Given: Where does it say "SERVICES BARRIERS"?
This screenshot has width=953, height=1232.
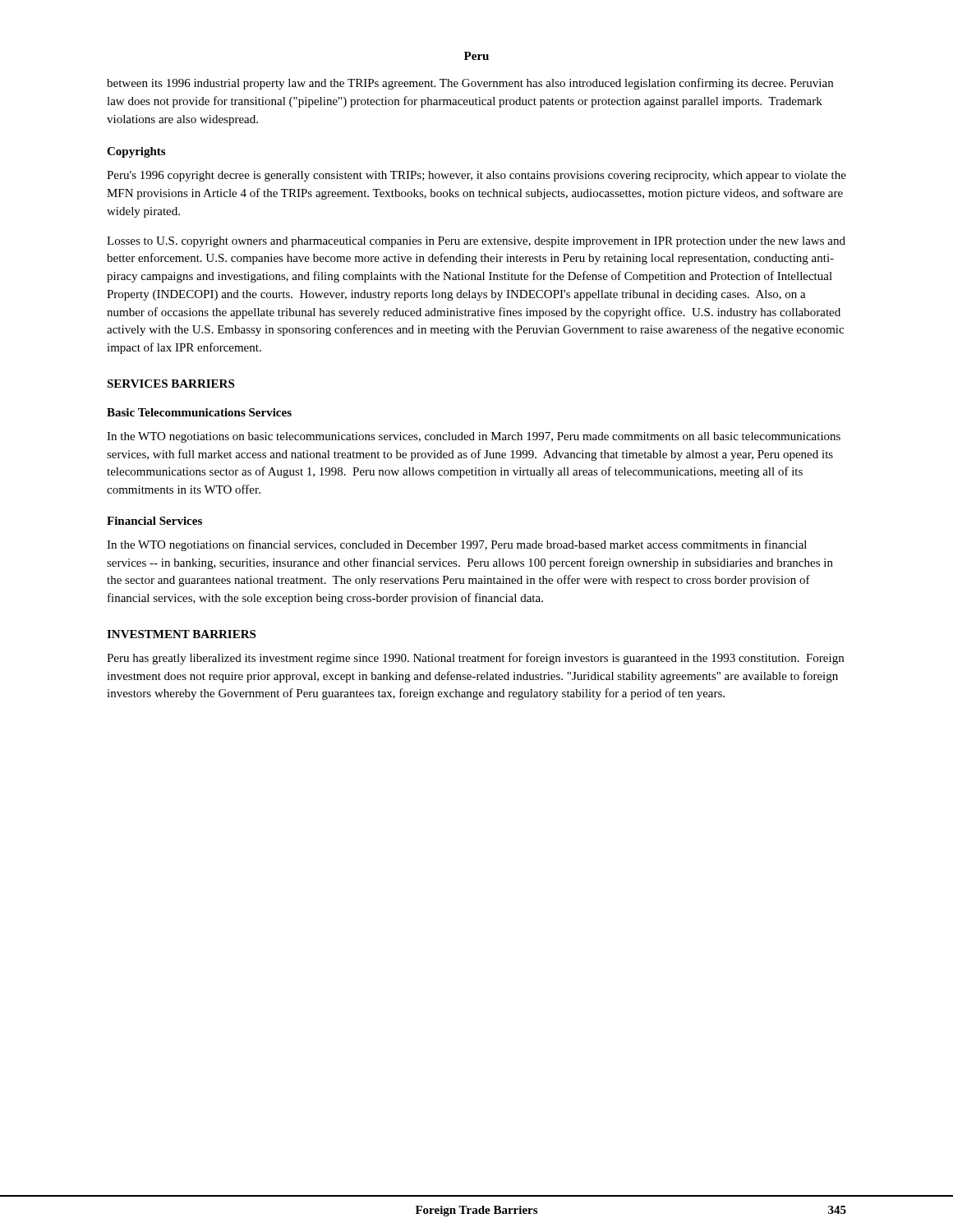Looking at the screenshot, I should coord(171,383).
